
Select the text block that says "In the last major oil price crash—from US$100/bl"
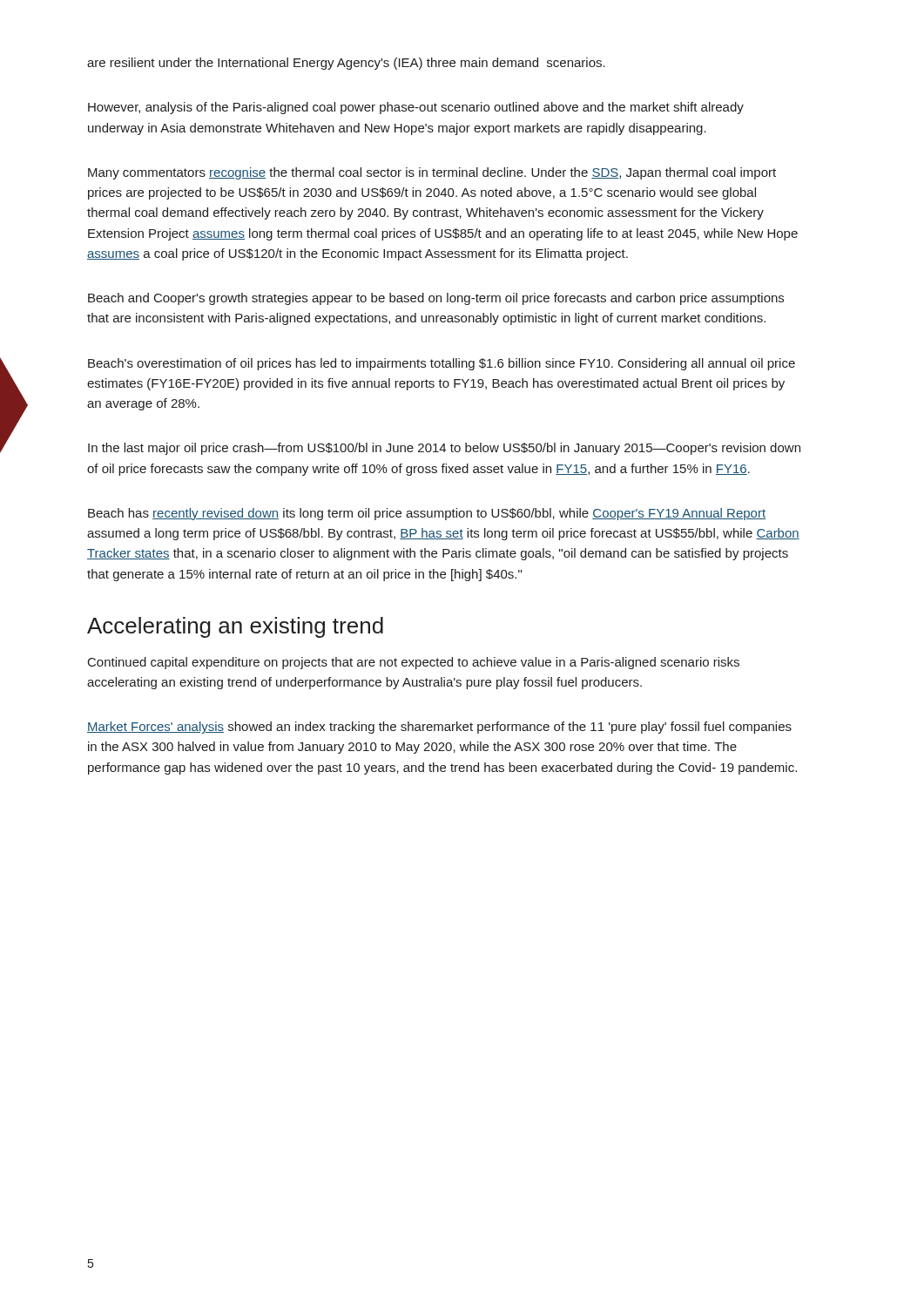(x=444, y=458)
